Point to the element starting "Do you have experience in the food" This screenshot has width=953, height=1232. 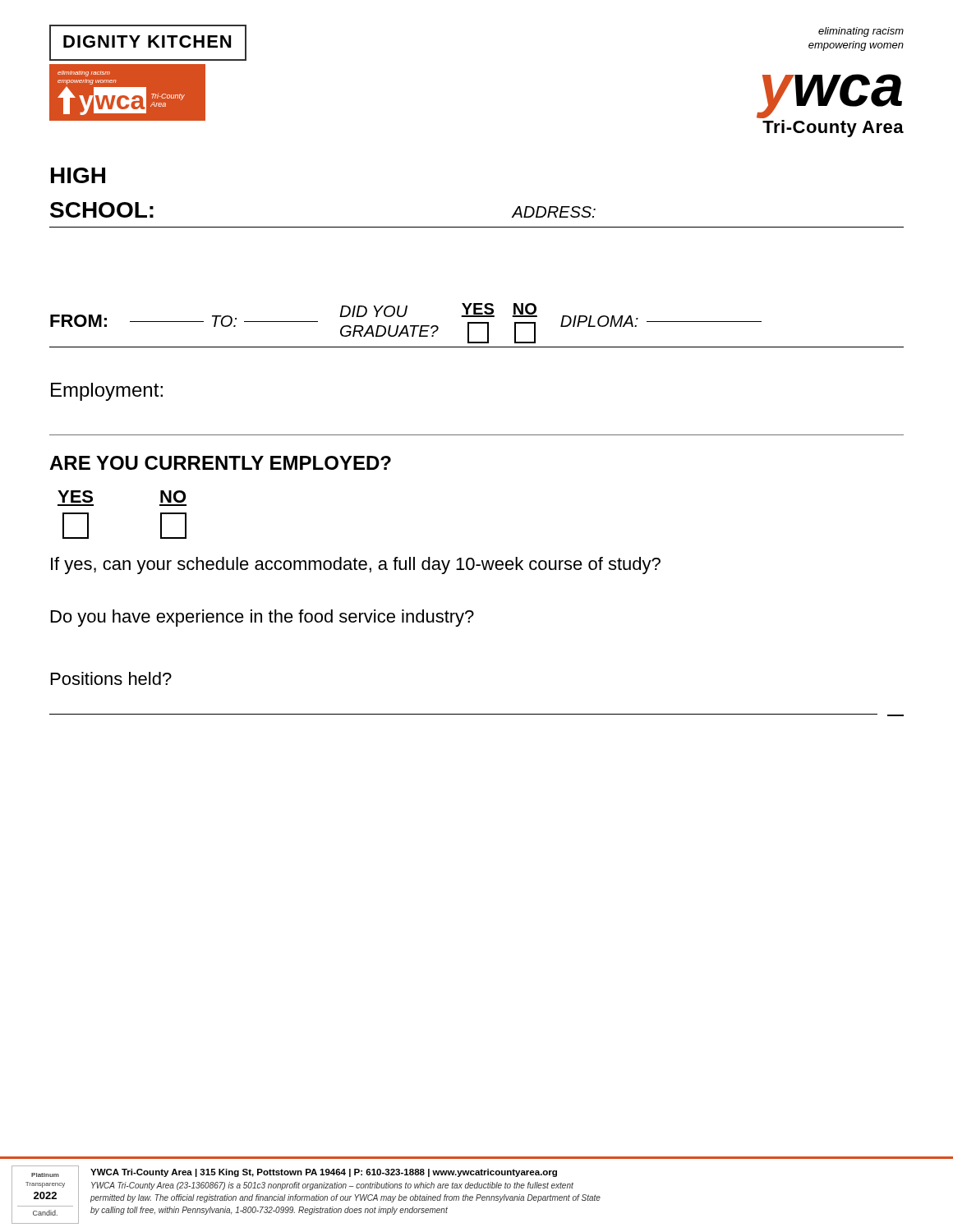(x=262, y=616)
